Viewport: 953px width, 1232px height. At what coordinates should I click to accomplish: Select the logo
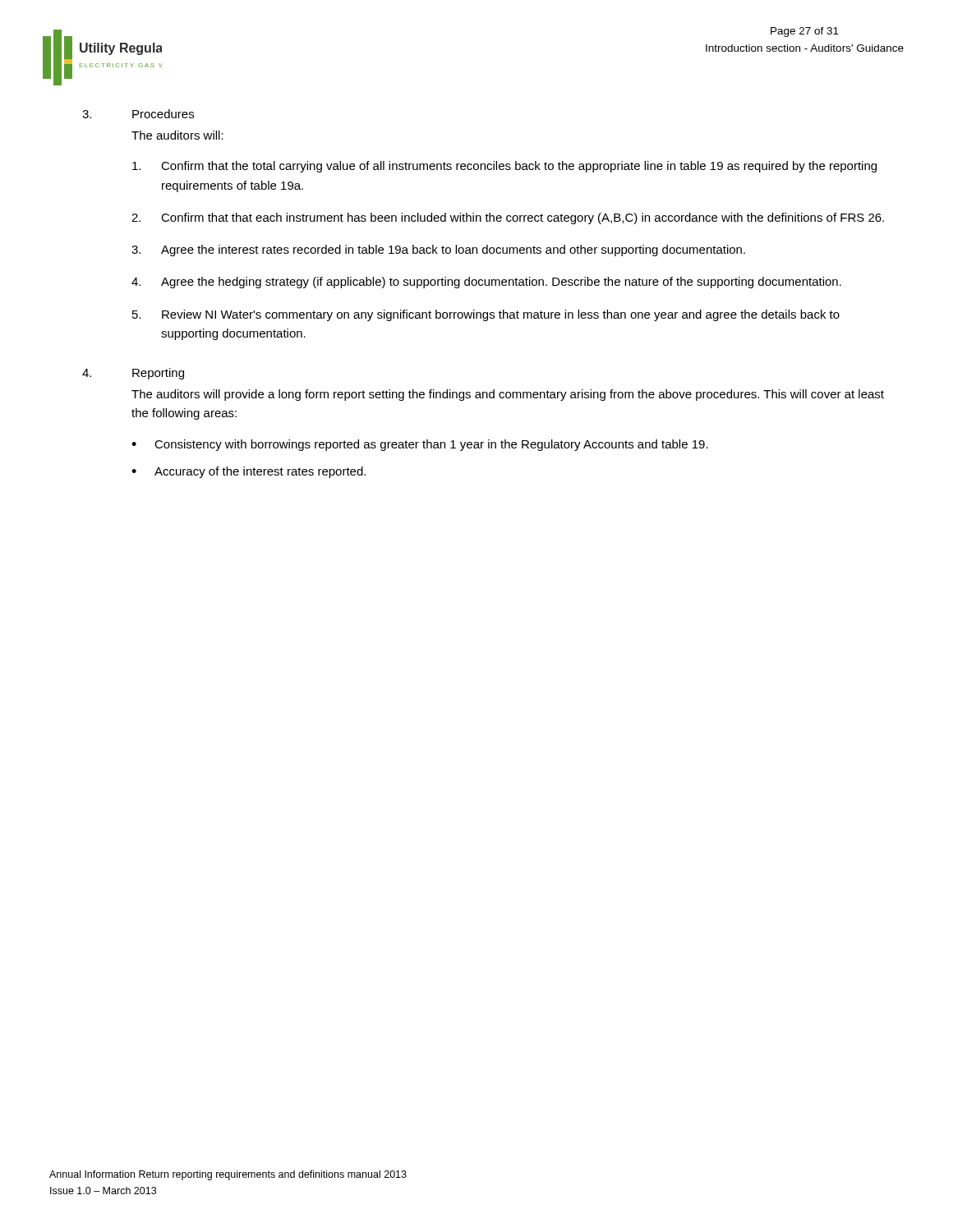[102, 57]
